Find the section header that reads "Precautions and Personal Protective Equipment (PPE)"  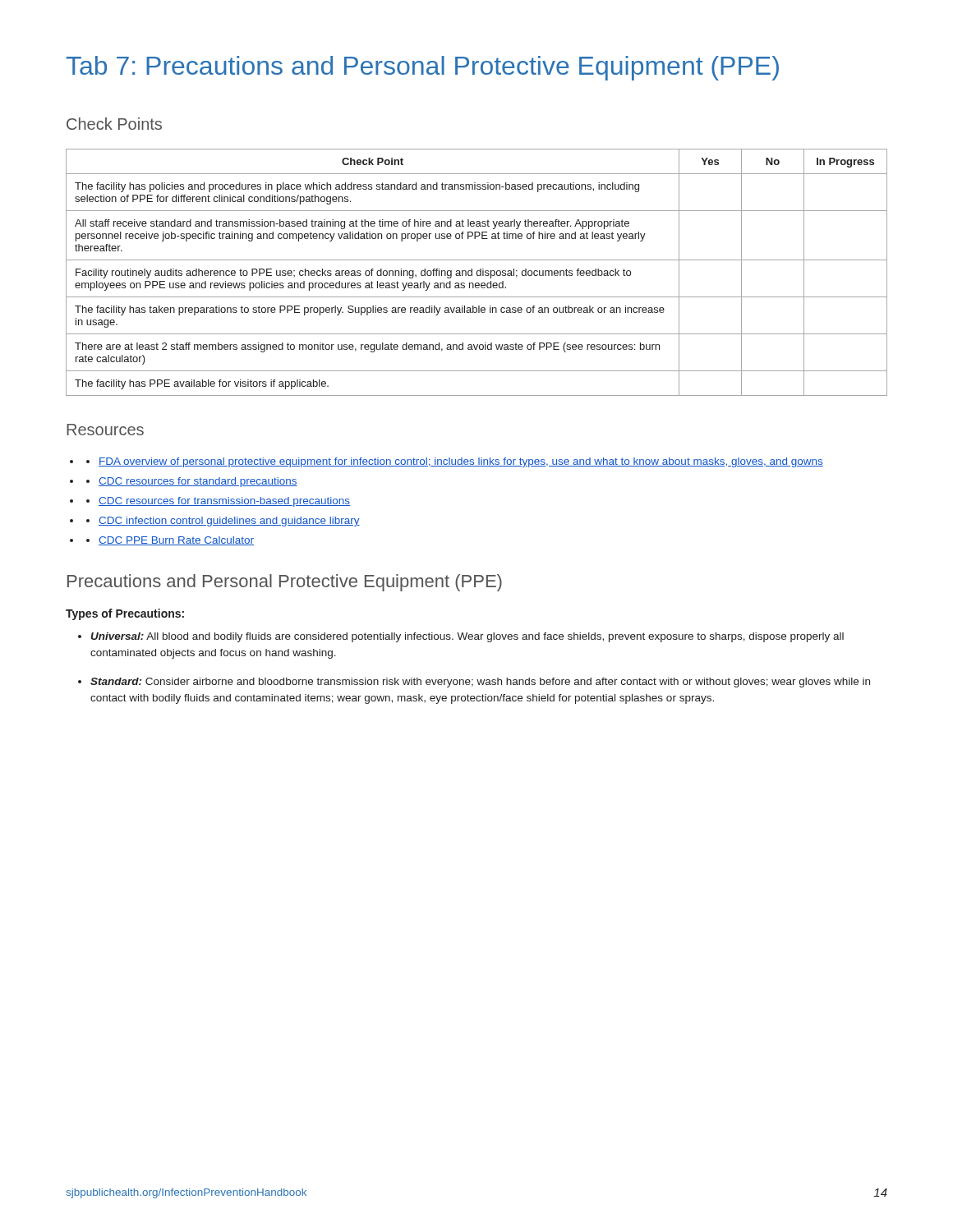coord(476,582)
